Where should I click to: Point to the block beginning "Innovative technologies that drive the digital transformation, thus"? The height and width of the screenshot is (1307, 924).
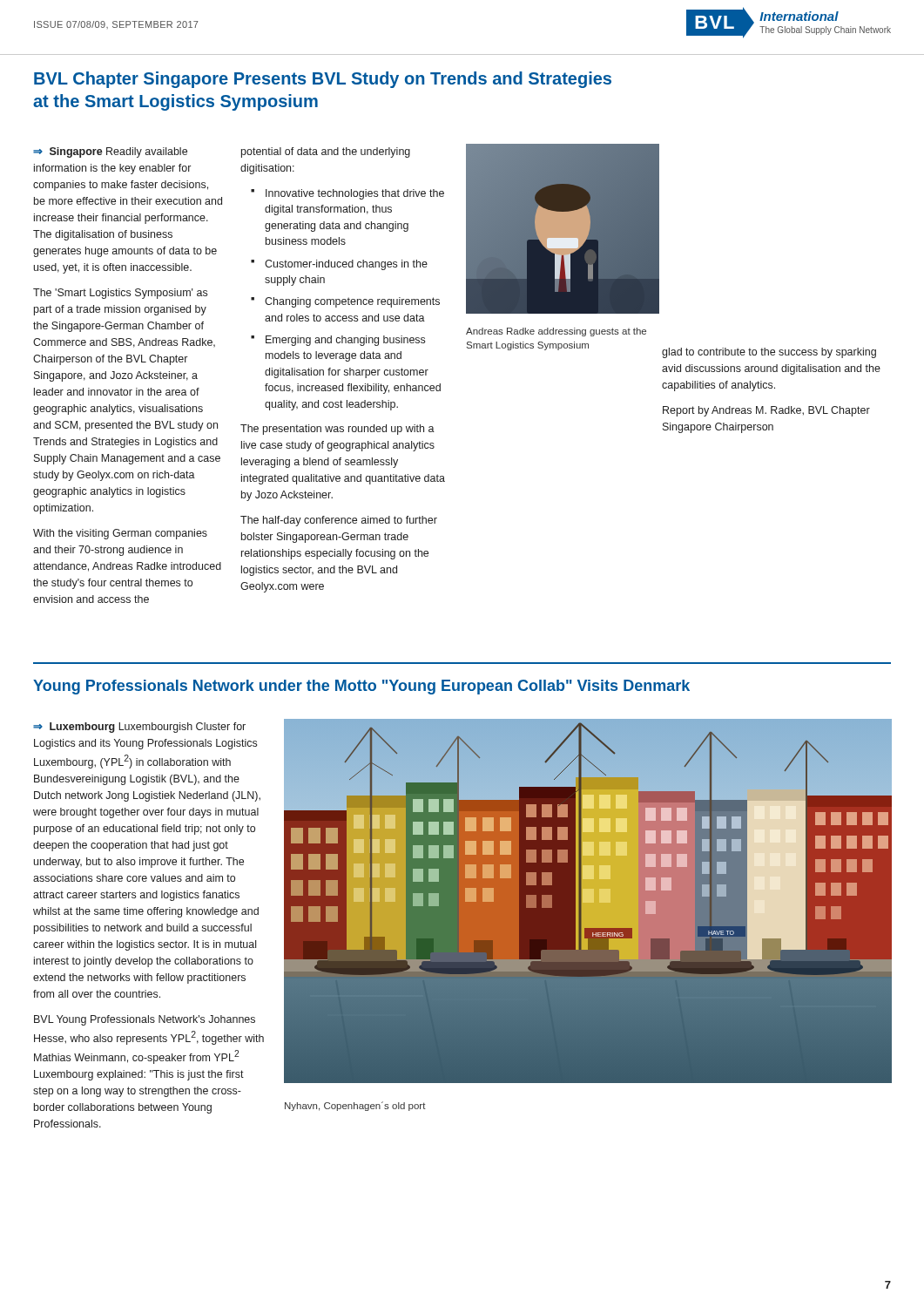(355, 217)
